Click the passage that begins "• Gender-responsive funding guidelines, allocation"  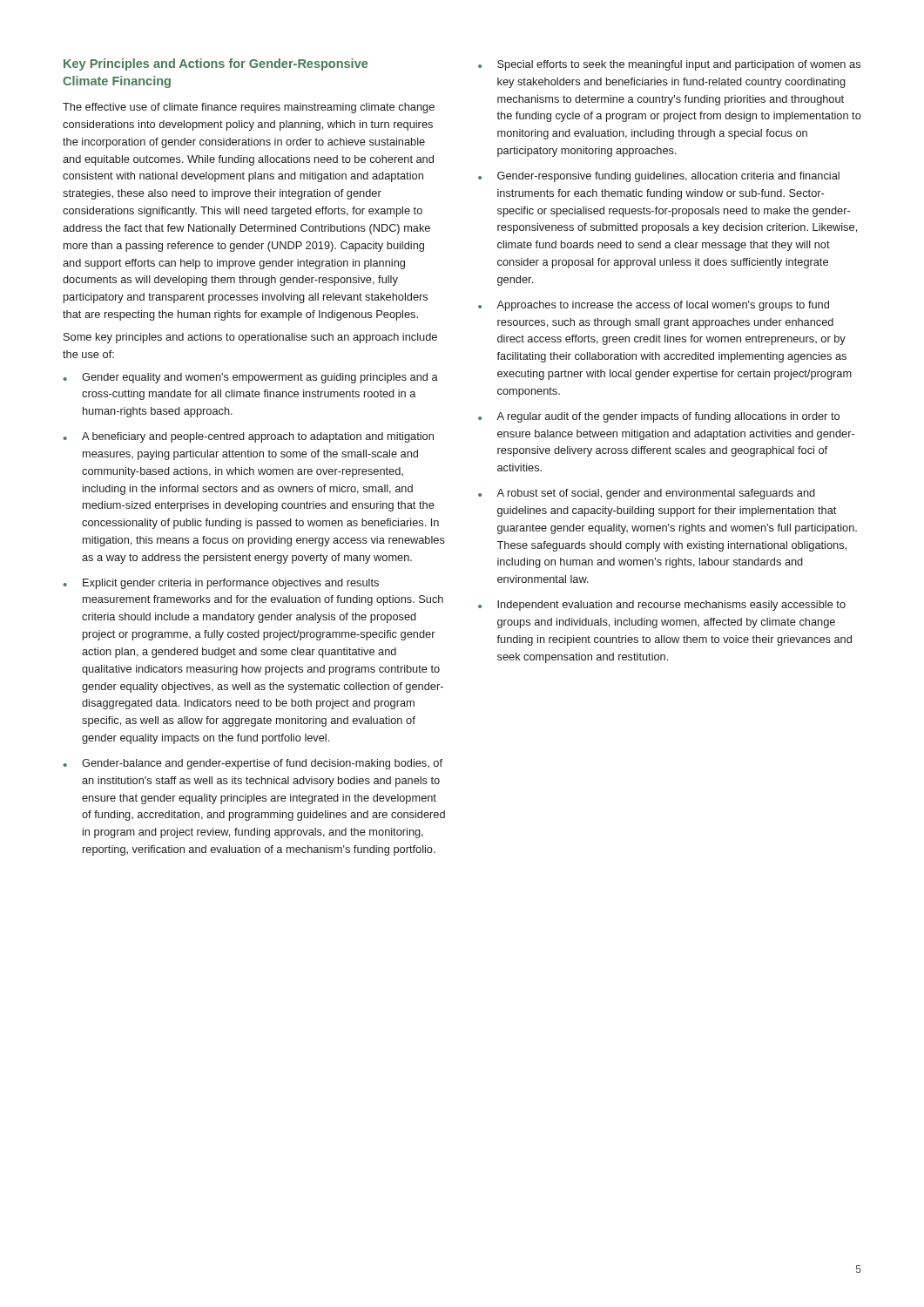[669, 228]
